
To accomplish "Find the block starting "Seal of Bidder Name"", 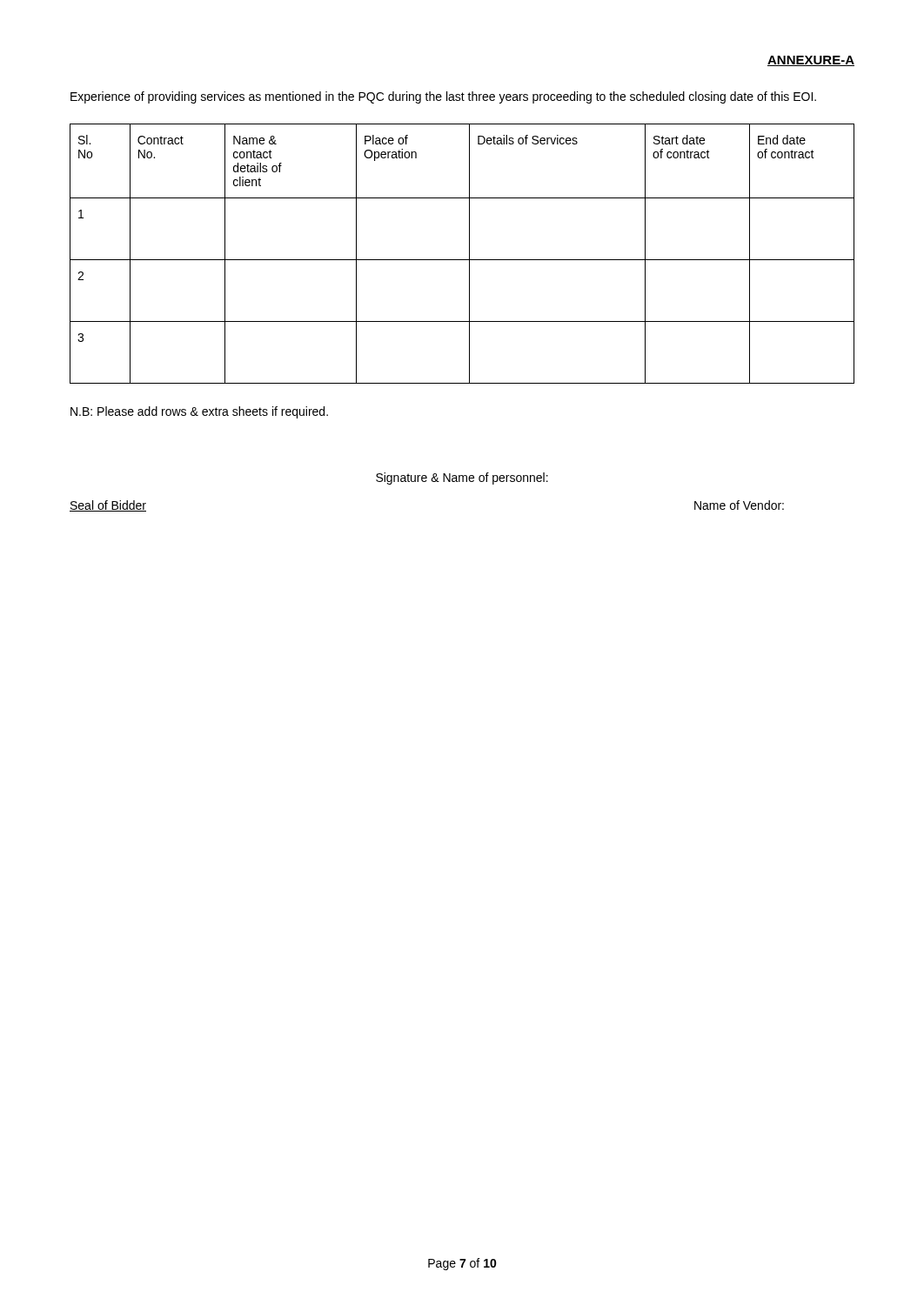I will tap(107, 506).
